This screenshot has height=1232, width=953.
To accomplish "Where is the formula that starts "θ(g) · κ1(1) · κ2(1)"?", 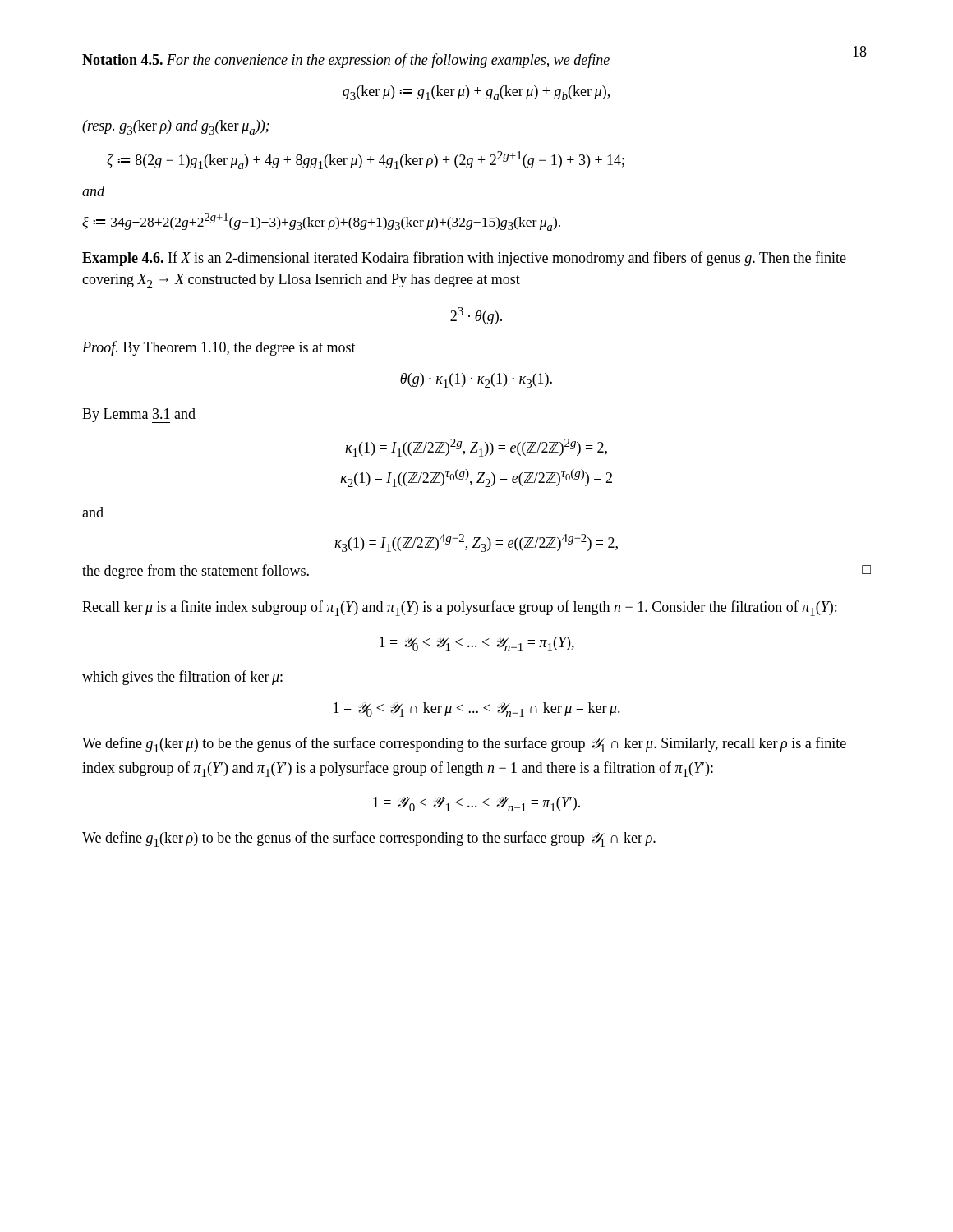I will [476, 380].
